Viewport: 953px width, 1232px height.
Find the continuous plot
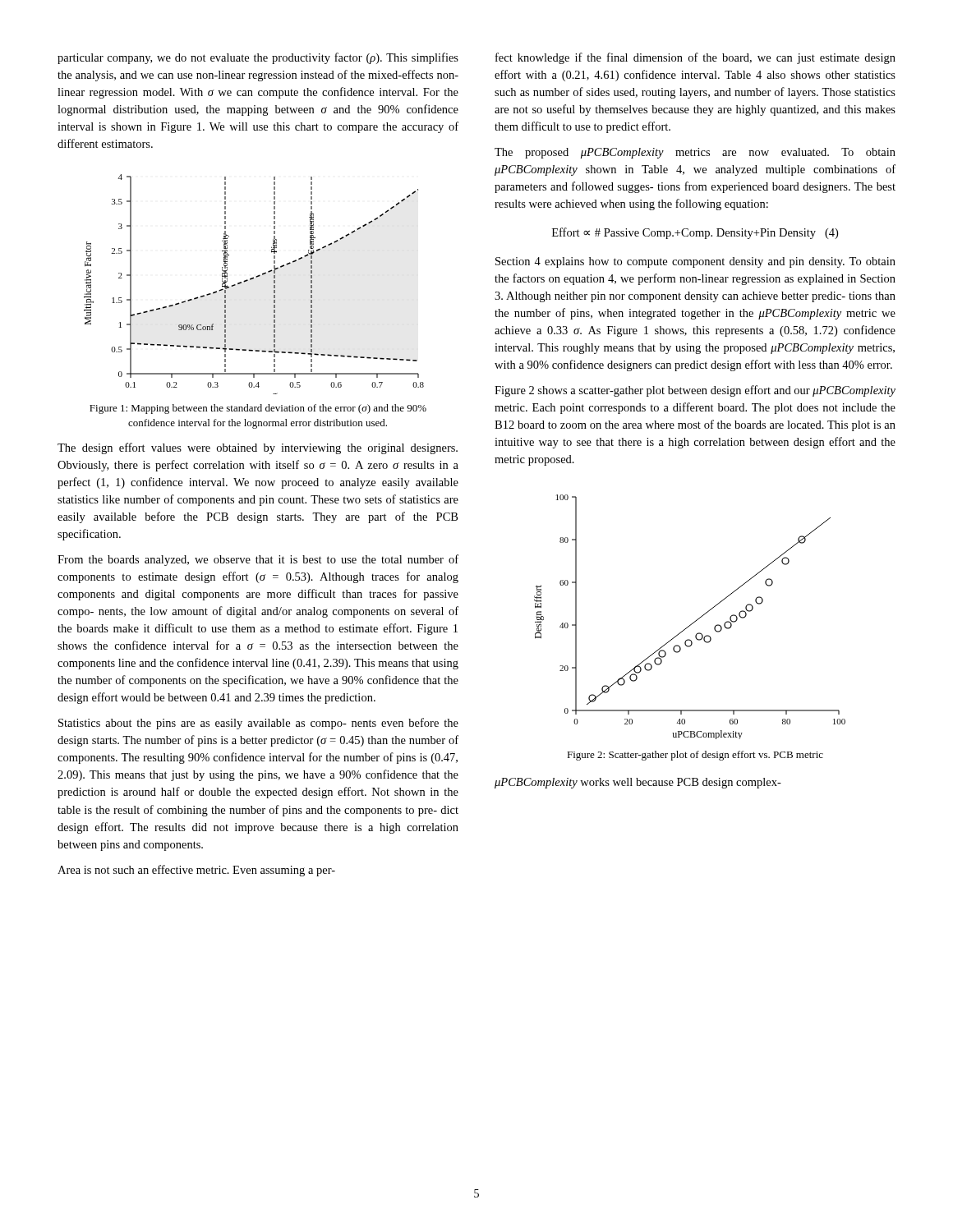(258, 279)
